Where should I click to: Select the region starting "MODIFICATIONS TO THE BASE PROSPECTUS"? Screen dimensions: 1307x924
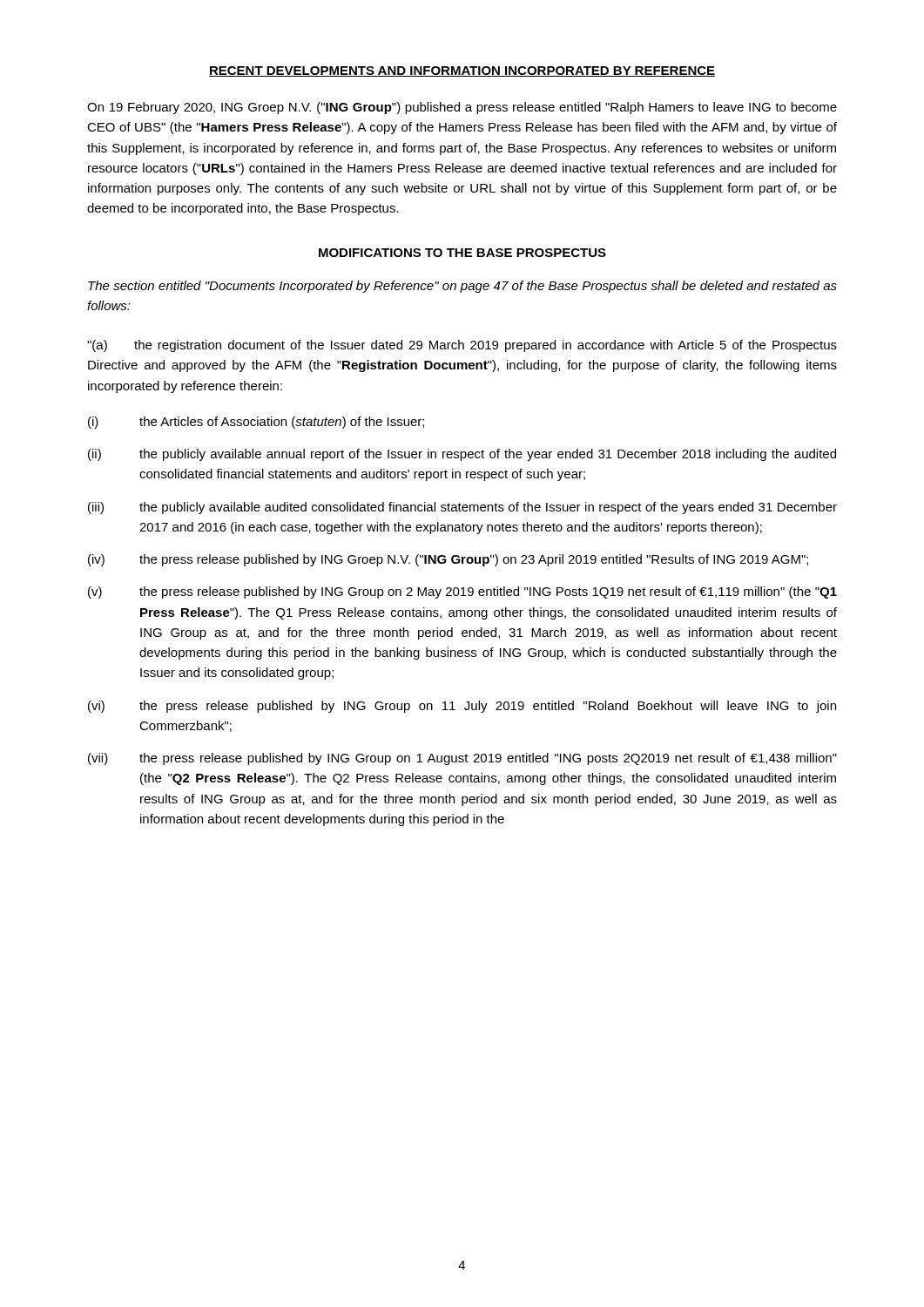462,252
